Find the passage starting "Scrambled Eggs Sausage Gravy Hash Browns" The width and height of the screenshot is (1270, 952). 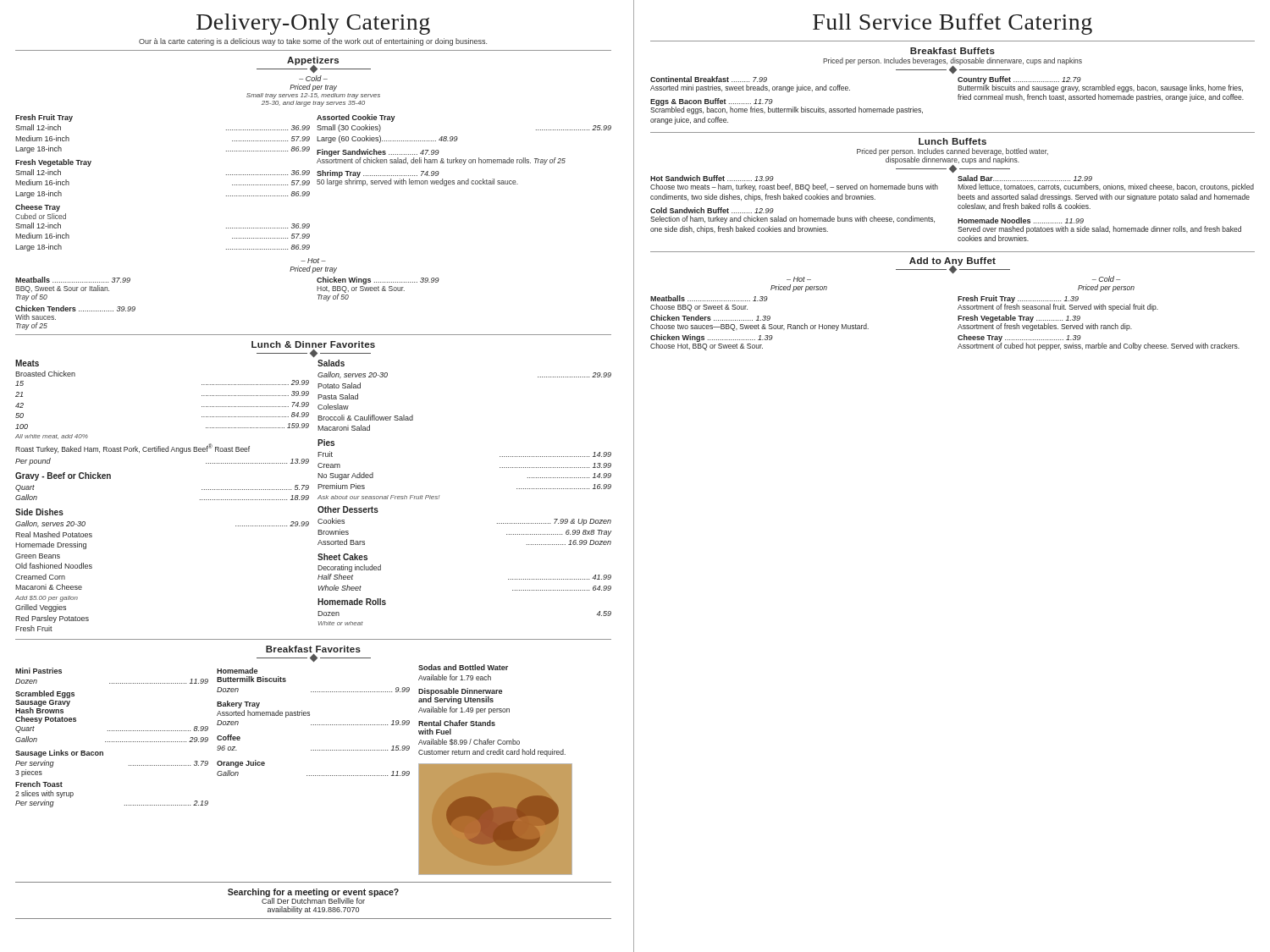45,694
